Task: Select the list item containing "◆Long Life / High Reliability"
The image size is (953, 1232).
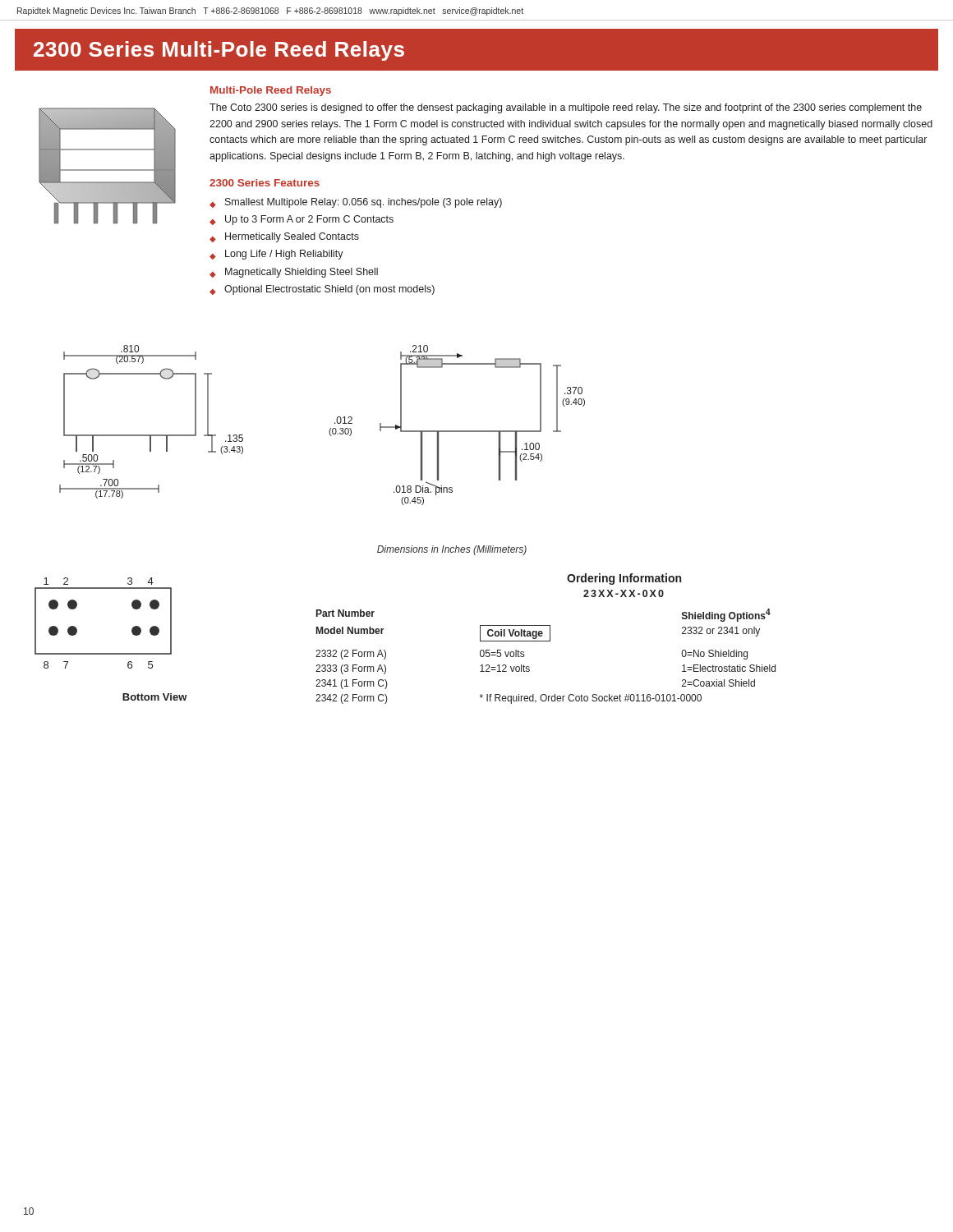Action: (x=276, y=256)
